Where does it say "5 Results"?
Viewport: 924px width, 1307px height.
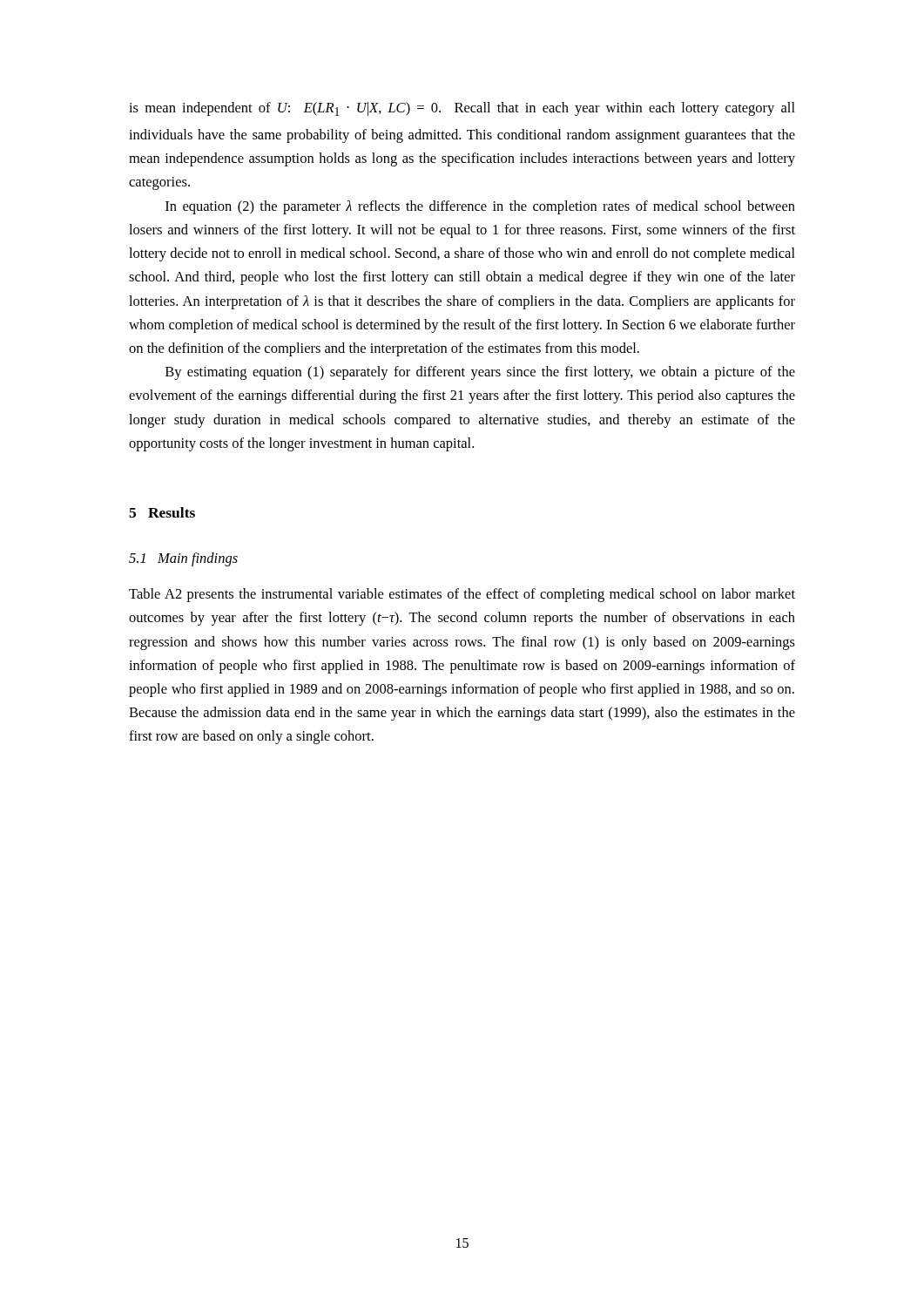[162, 512]
